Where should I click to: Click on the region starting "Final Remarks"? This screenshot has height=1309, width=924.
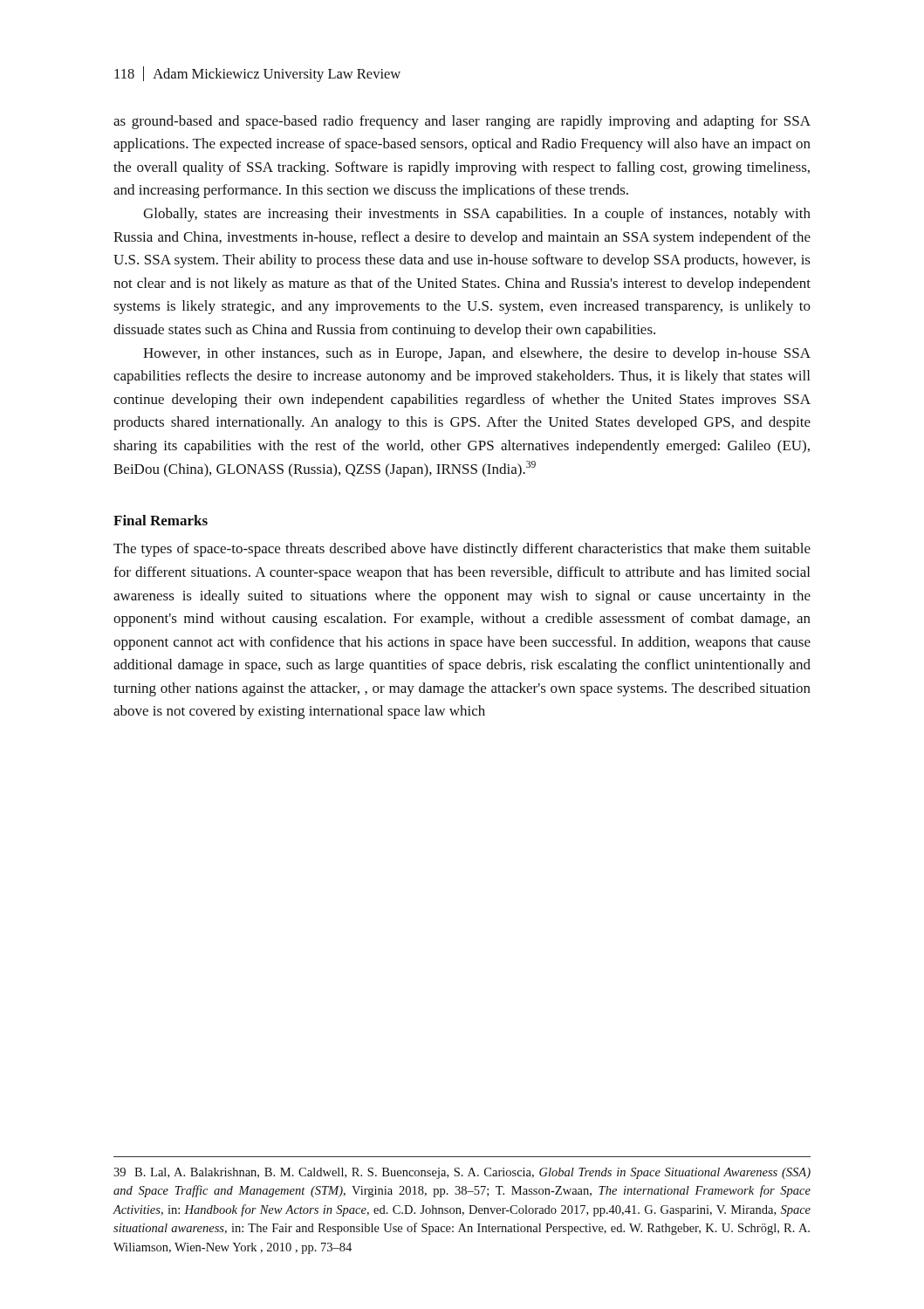coord(161,520)
